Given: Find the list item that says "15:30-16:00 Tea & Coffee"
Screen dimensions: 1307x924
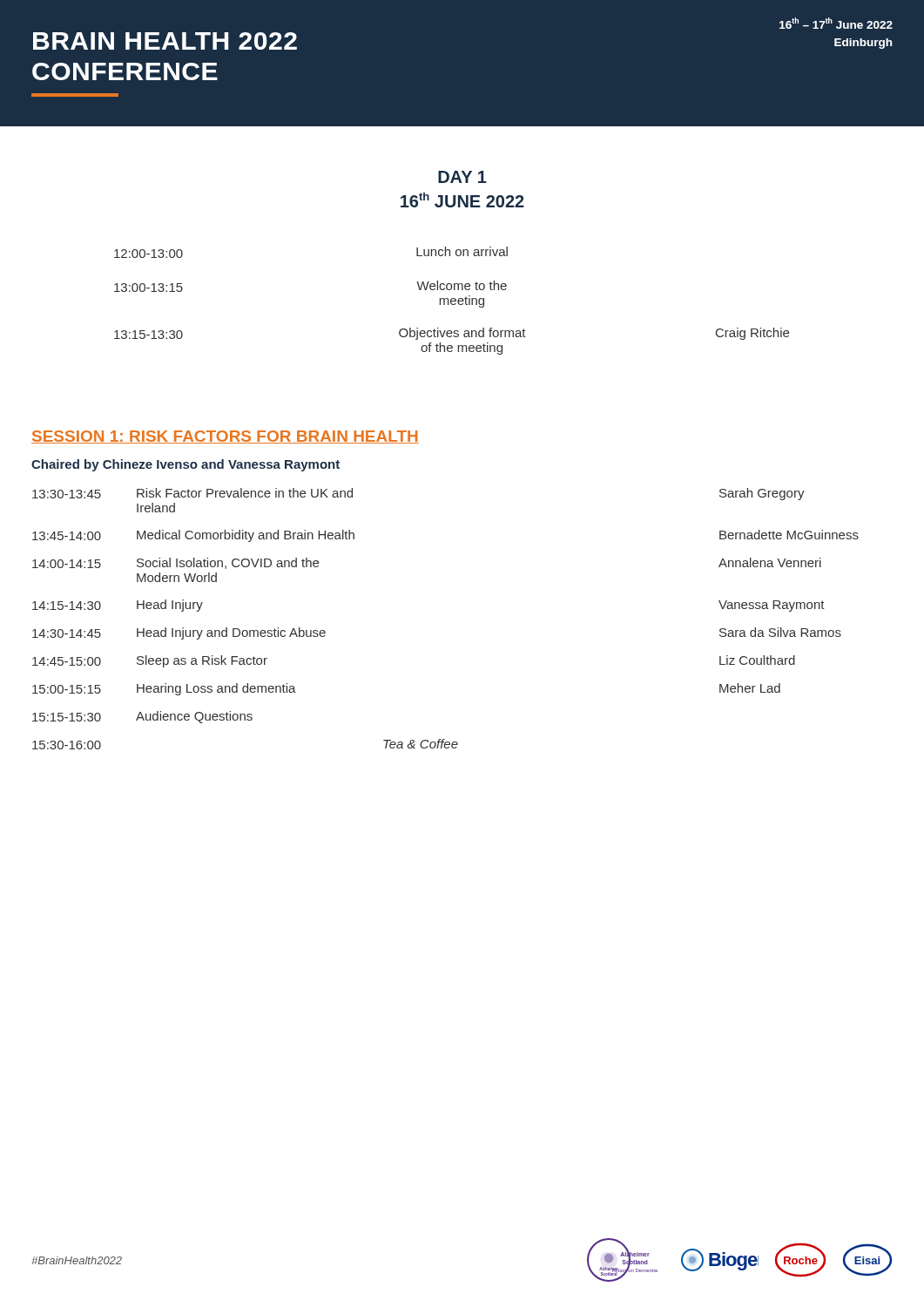Looking at the screenshot, I should click(375, 744).
